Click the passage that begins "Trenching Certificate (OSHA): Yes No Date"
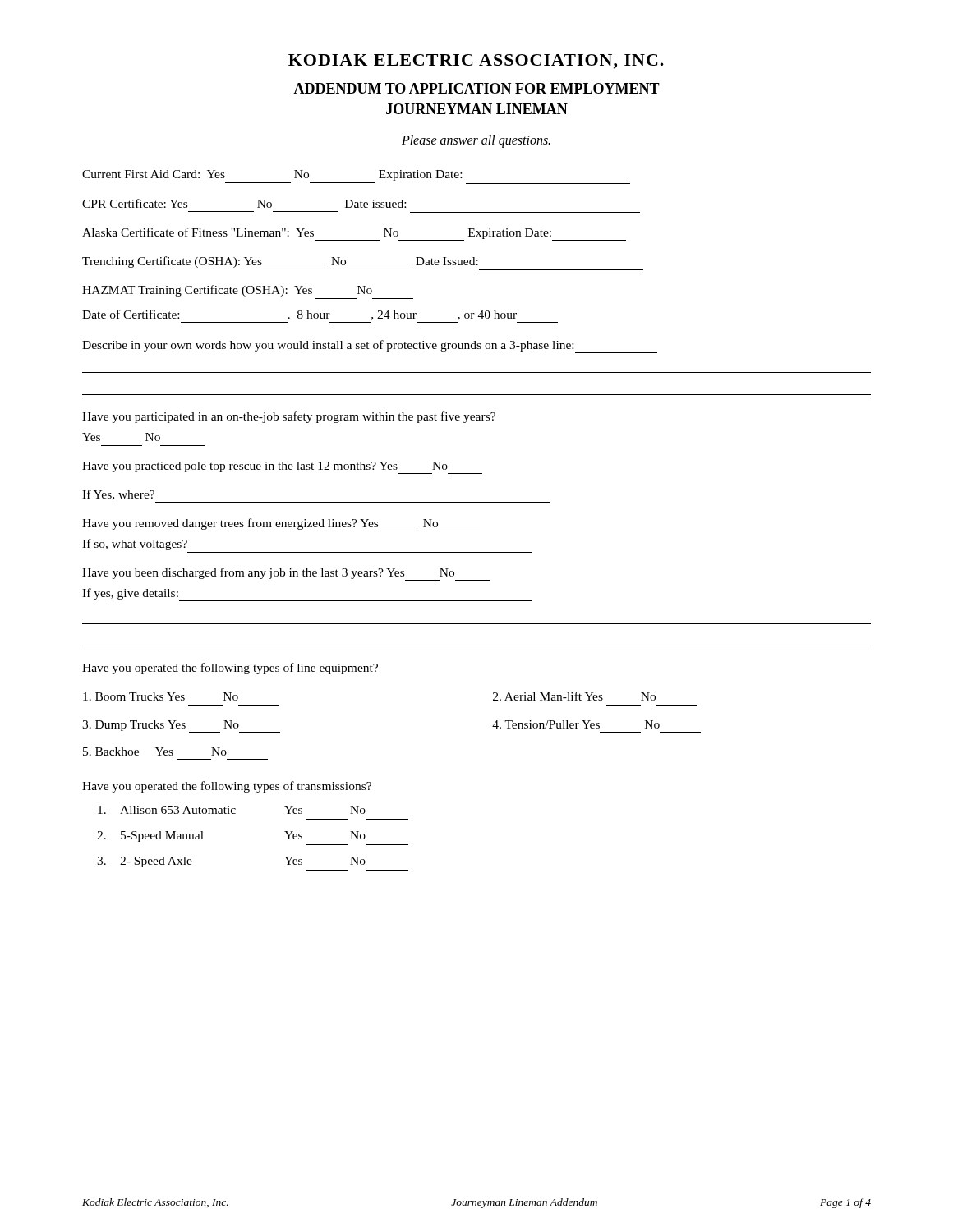This screenshot has height=1232, width=953. (363, 260)
